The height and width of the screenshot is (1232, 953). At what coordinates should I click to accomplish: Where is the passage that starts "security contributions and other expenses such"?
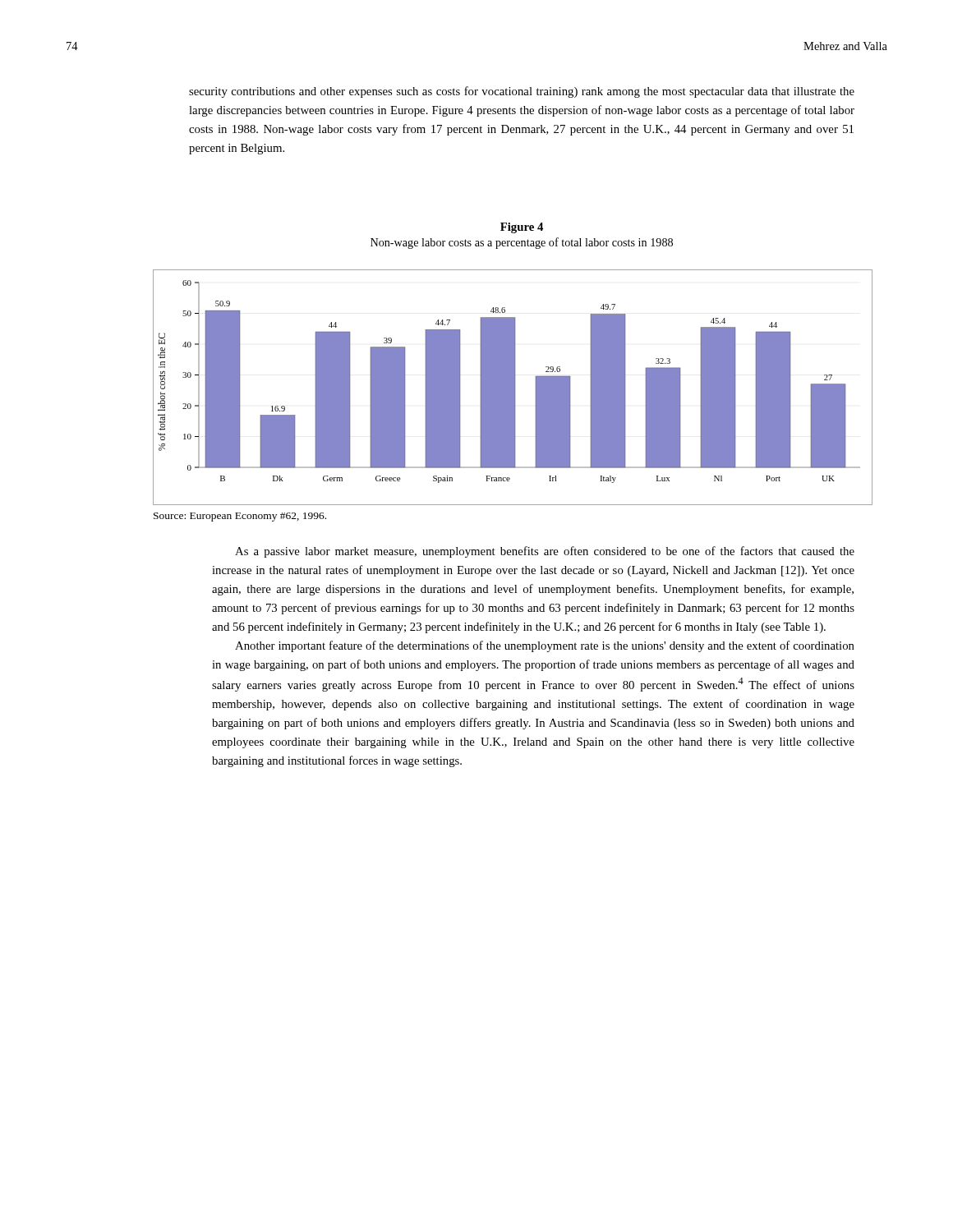(522, 119)
